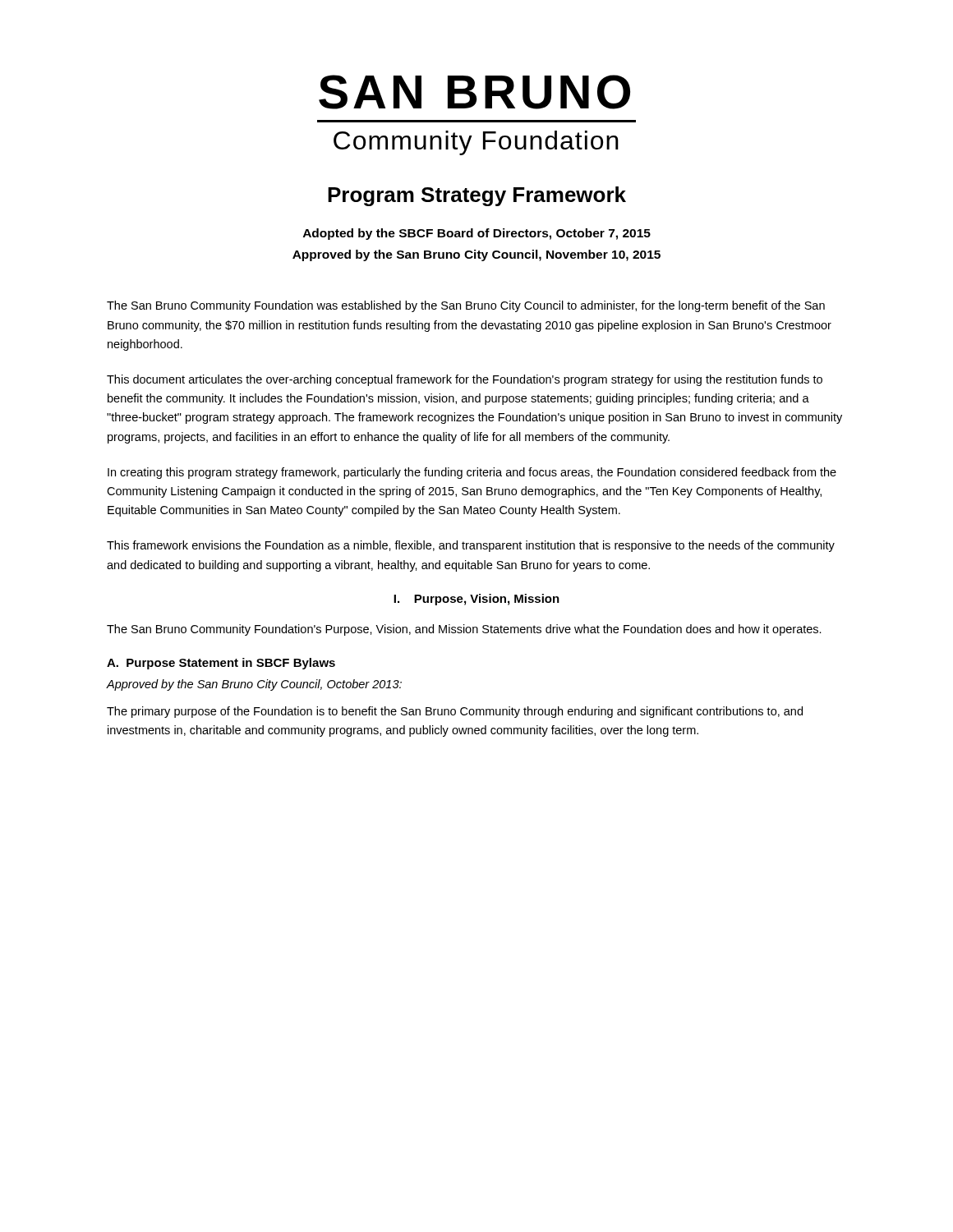Find the section header with the text "I. Purpose, Vision, Mission"
This screenshot has height=1232, width=953.
(x=476, y=598)
